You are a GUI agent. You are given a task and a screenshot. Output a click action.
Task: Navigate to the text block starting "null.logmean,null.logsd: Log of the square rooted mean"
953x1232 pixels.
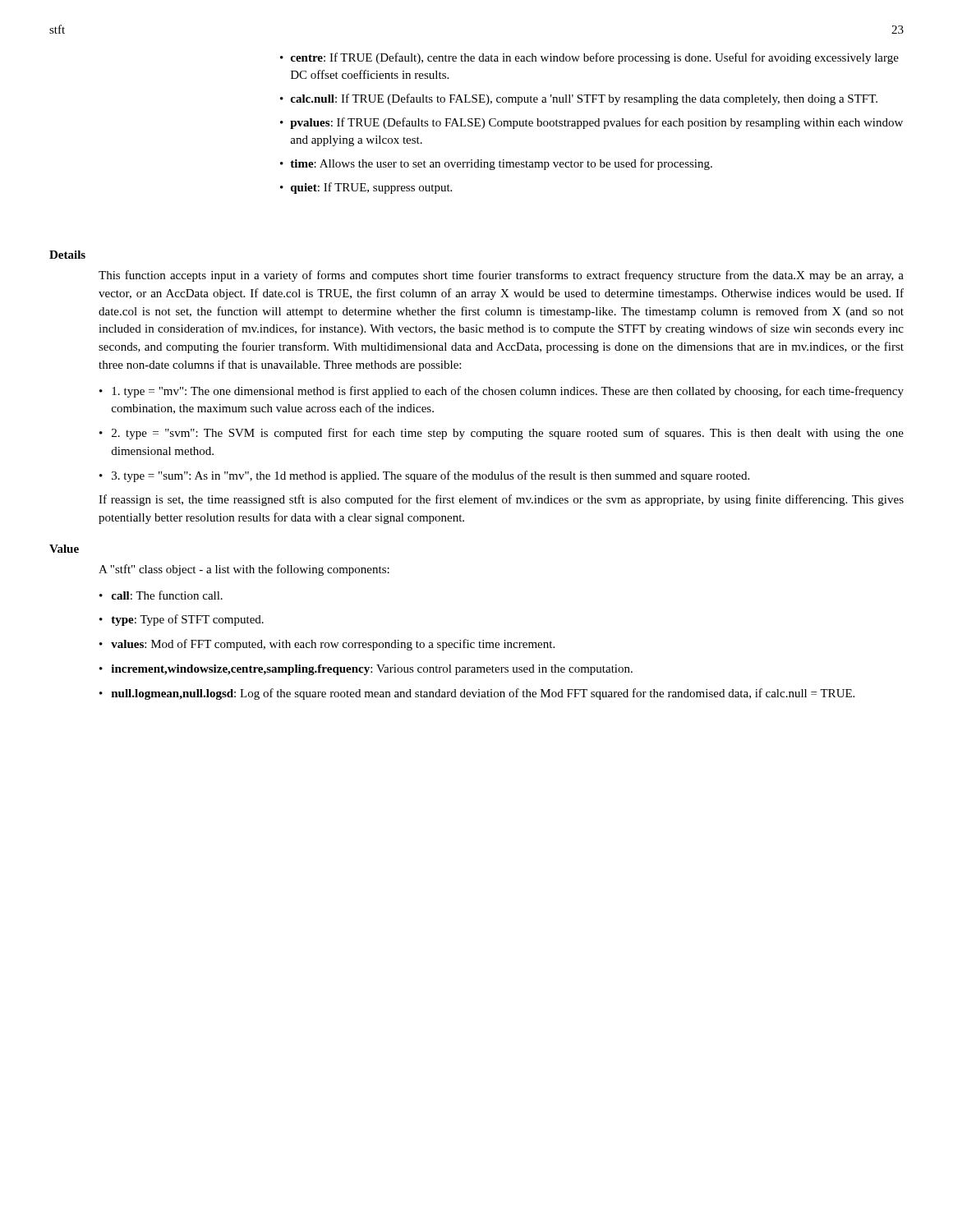point(501,694)
